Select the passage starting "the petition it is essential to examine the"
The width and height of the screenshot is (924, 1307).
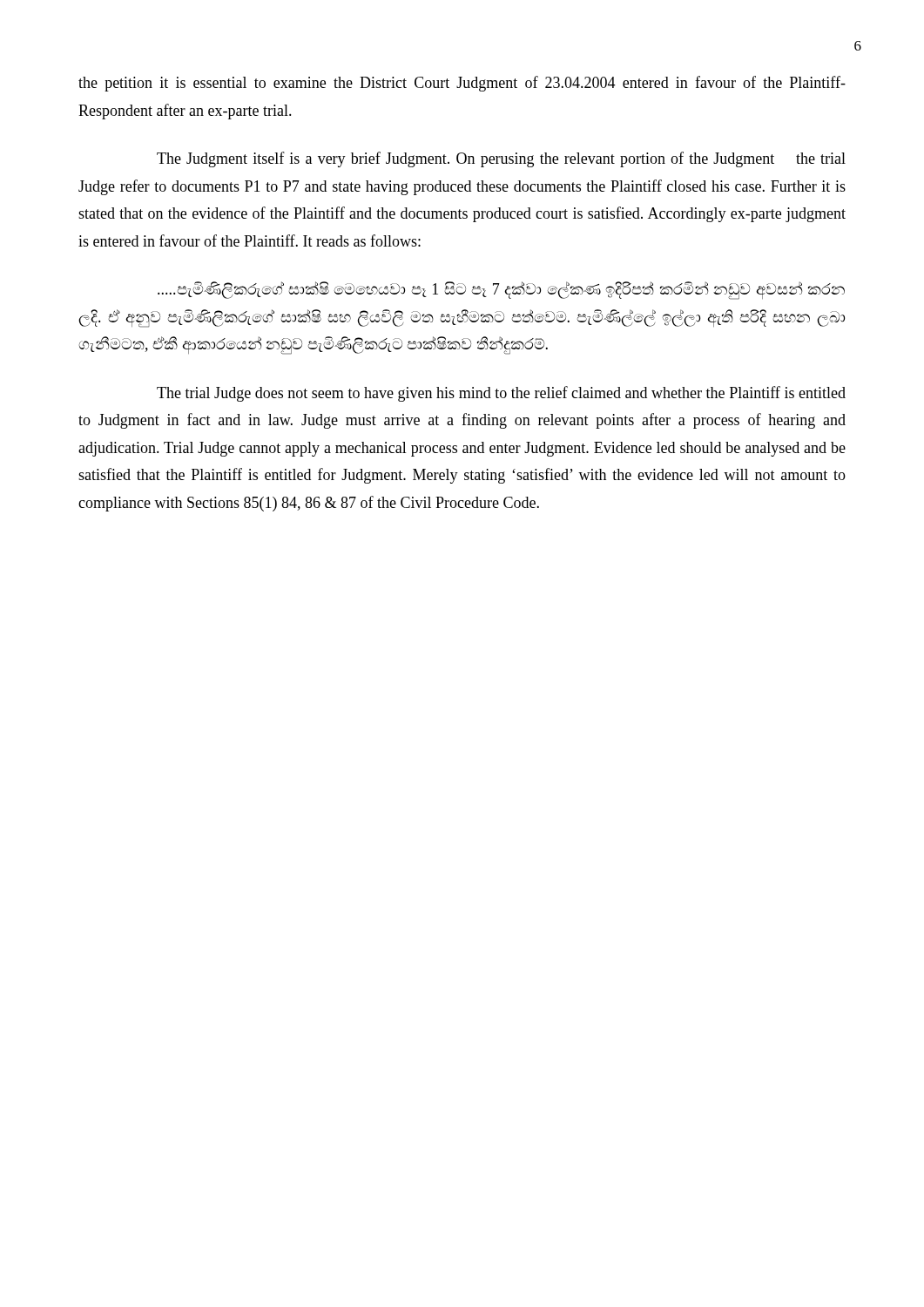pos(462,97)
